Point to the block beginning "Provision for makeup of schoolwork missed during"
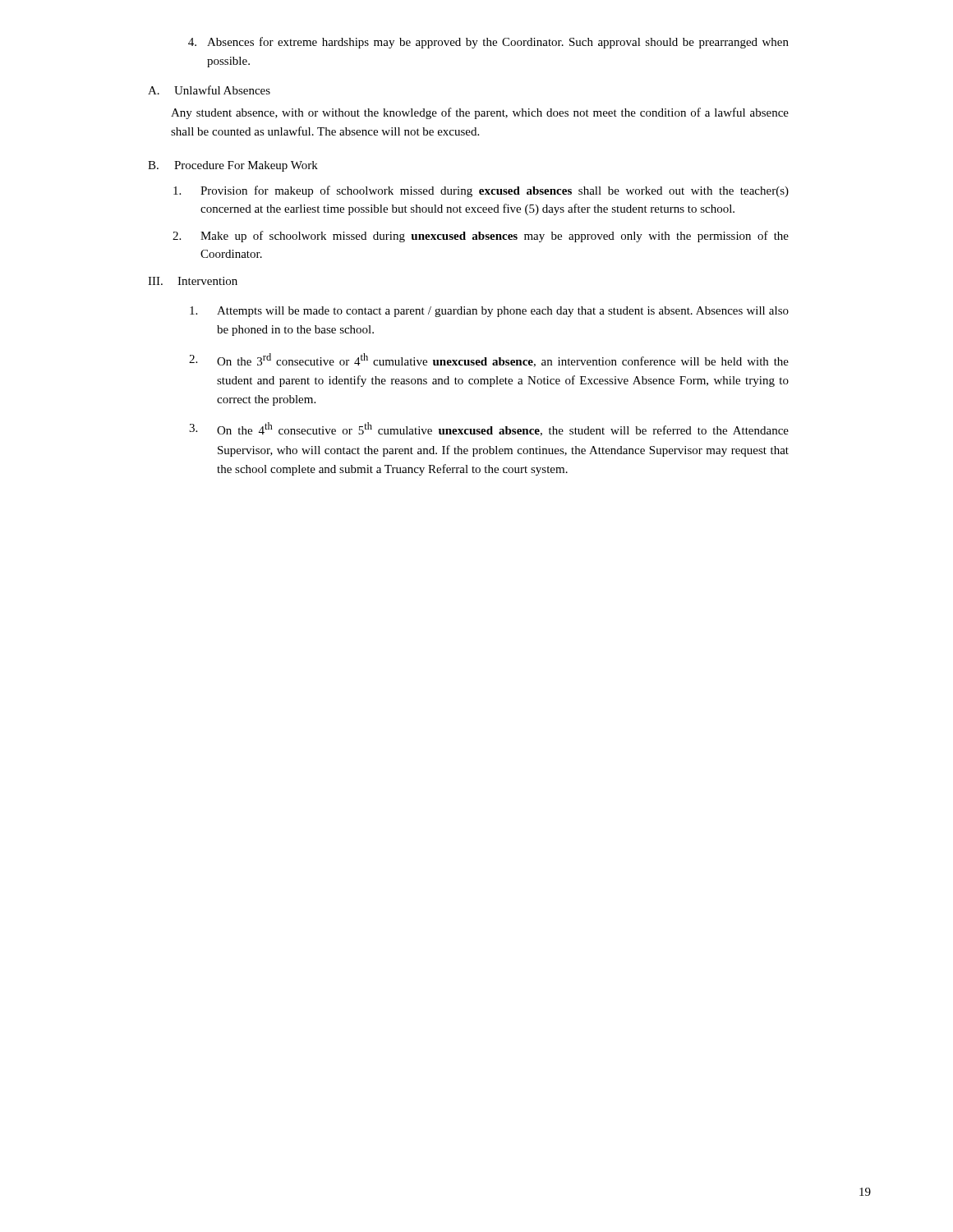 (x=481, y=200)
